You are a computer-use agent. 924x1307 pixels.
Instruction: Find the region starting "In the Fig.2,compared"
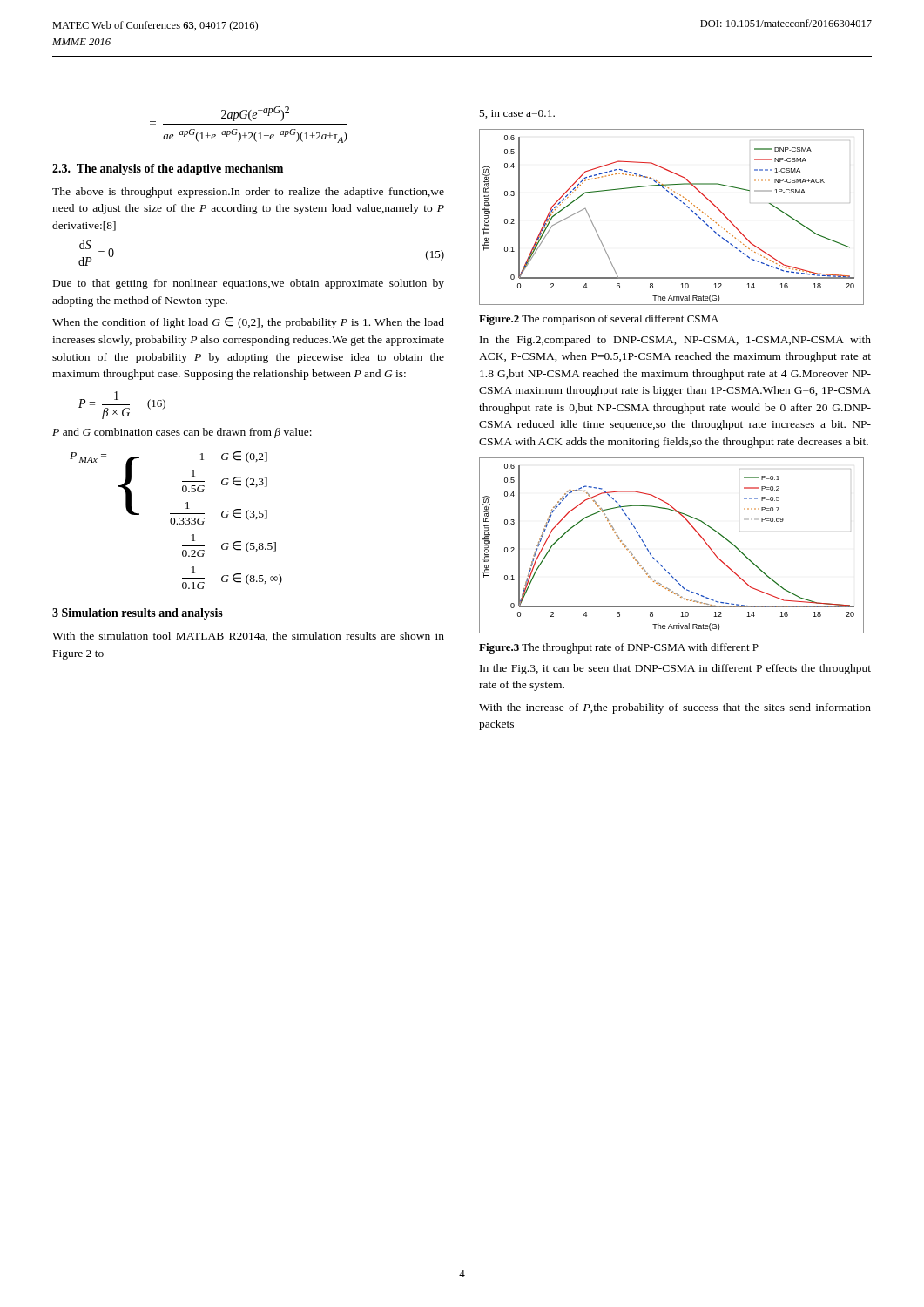(675, 390)
